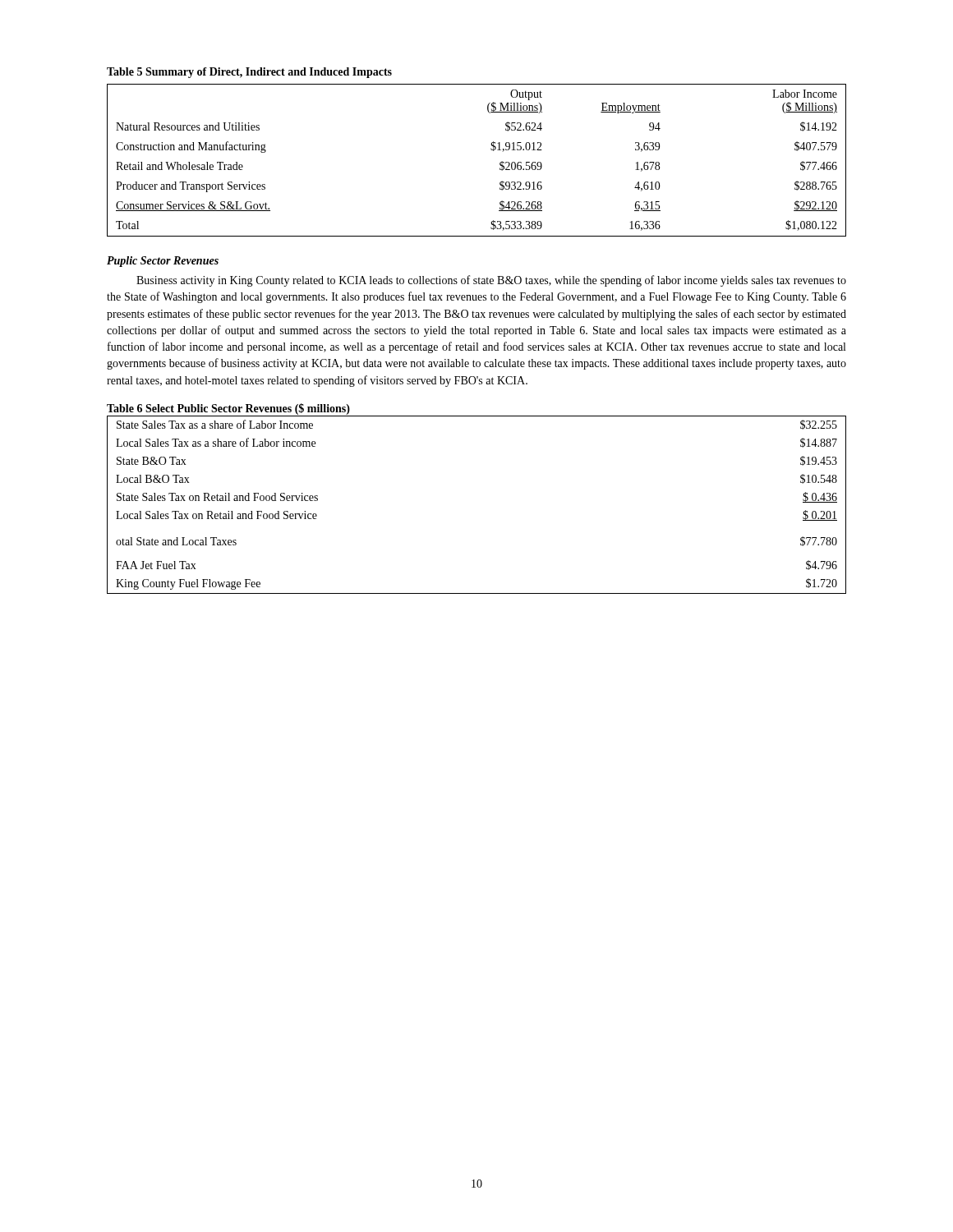This screenshot has width=953, height=1232.
Task: Point to the block beginning "Business activity in King County related to KCIA"
Action: [x=476, y=331]
